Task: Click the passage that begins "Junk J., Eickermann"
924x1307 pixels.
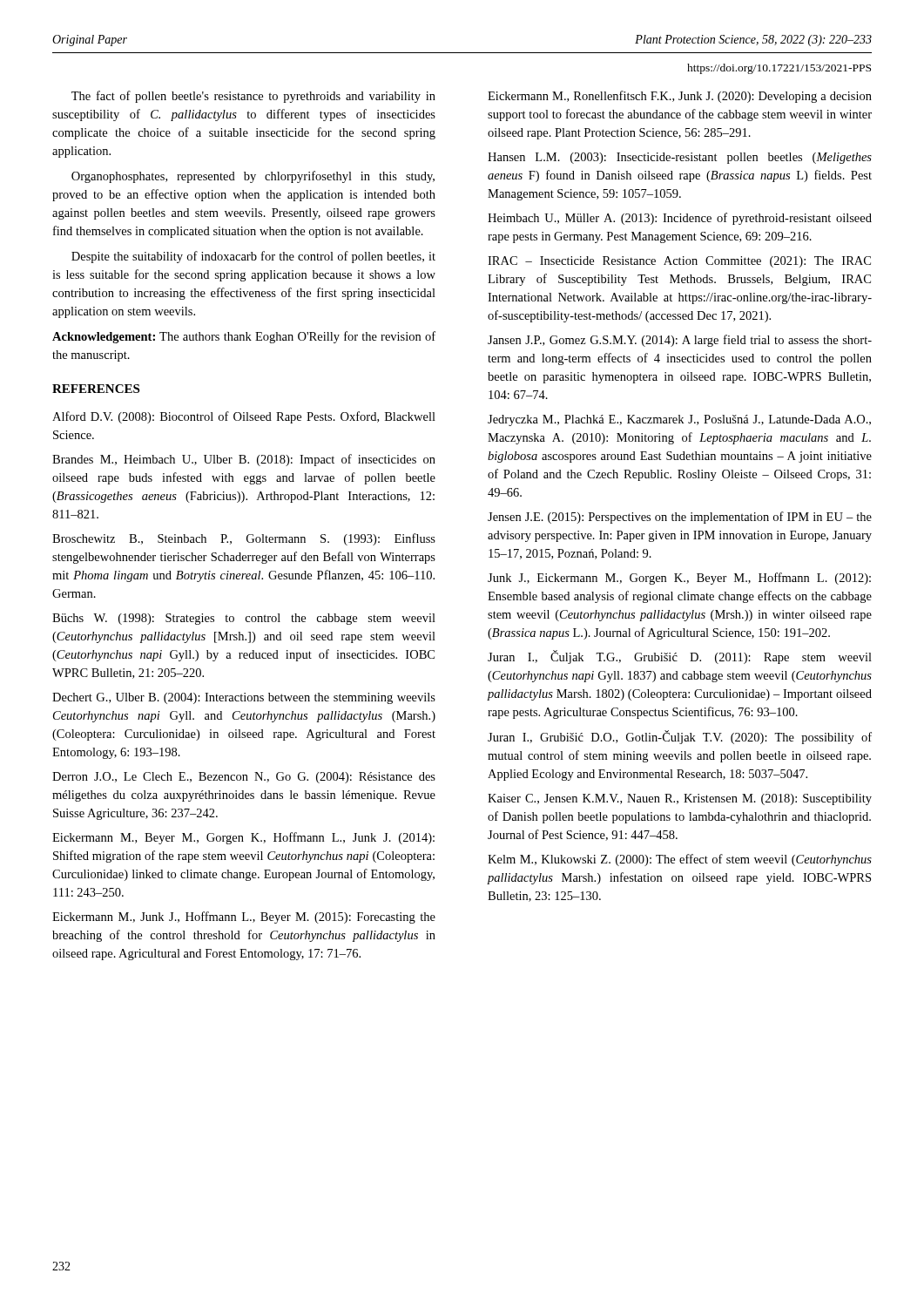Action: click(680, 605)
